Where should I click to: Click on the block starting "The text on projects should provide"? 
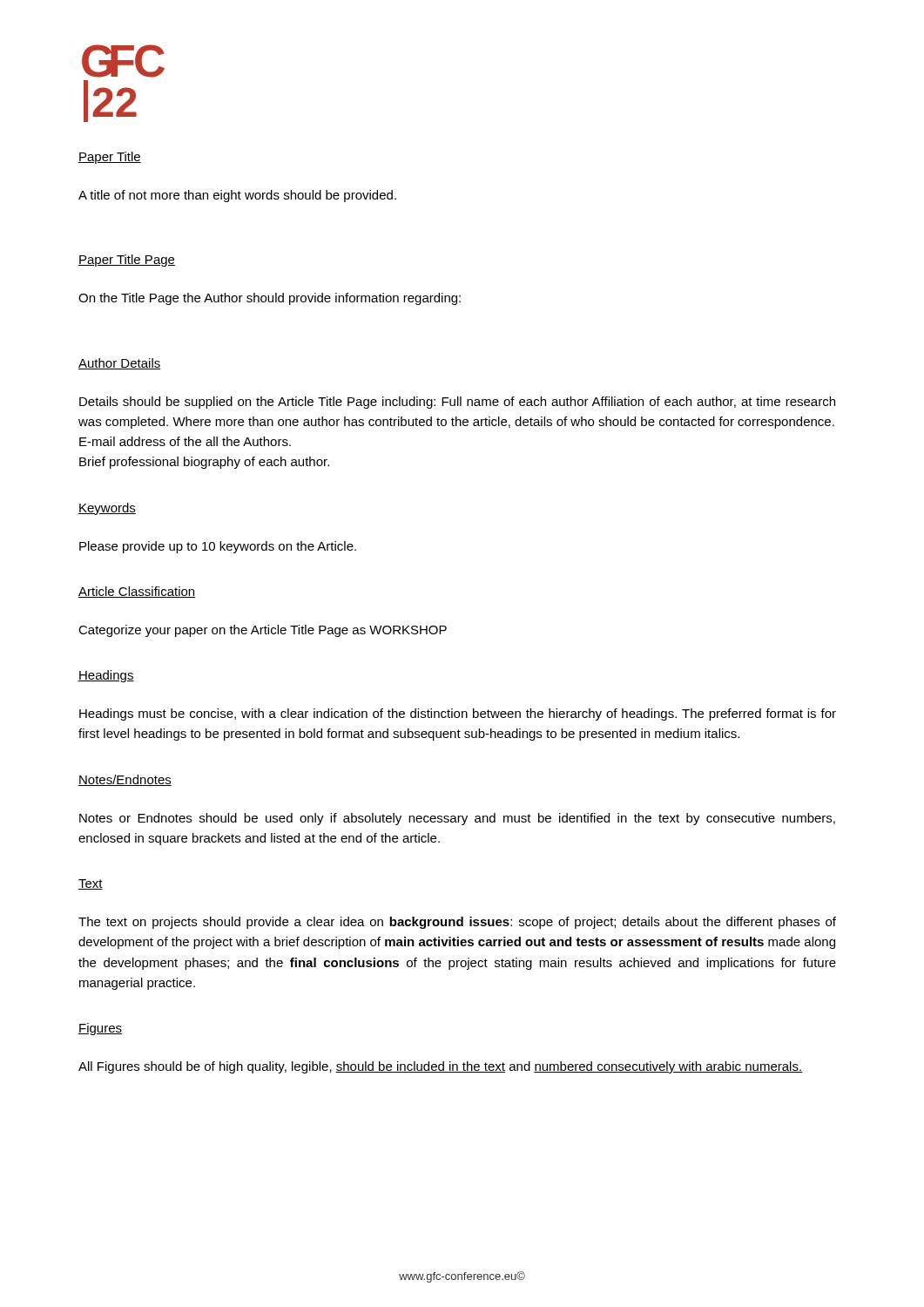[x=457, y=952]
